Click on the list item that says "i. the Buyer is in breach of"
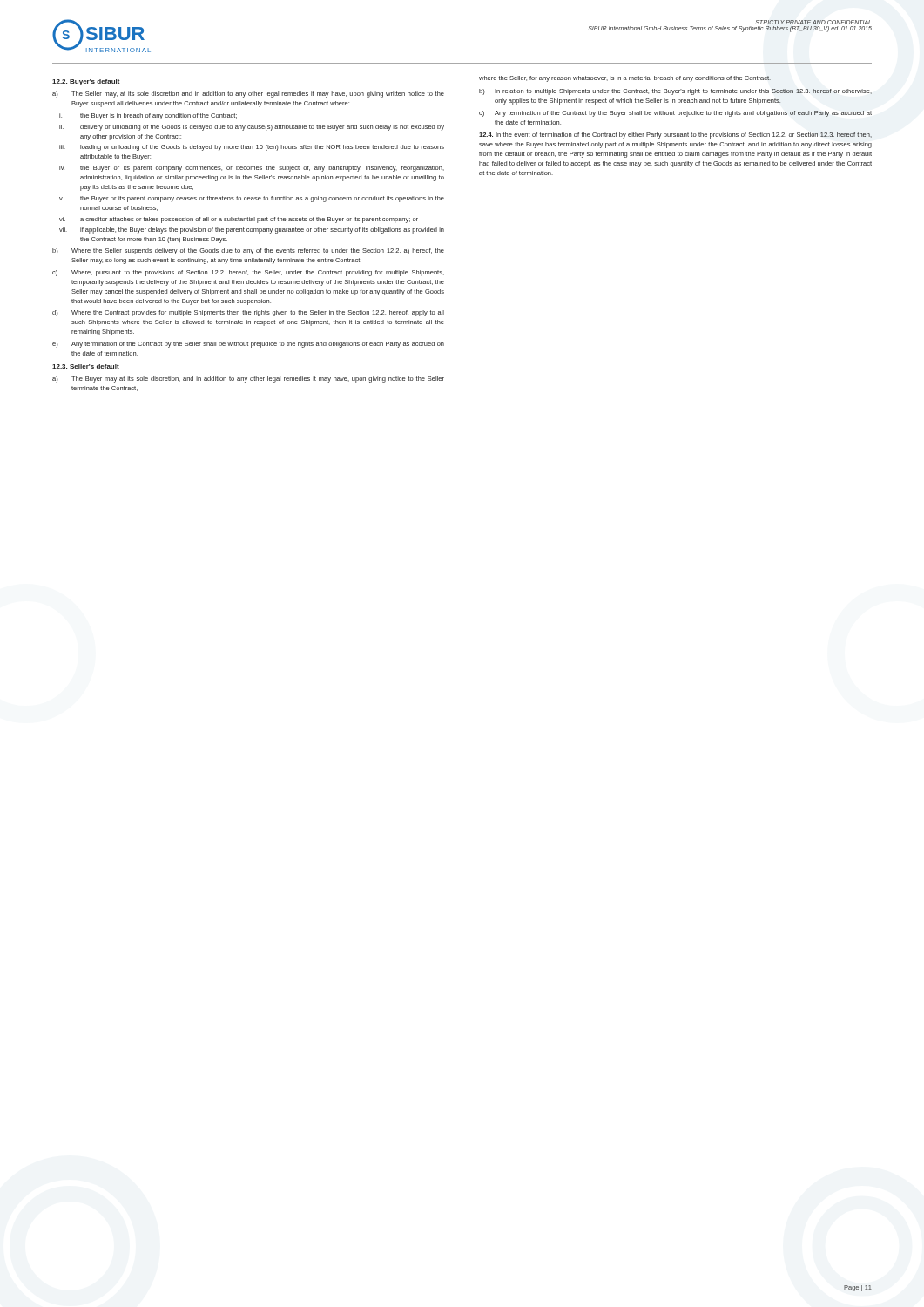924x1307 pixels. coord(252,116)
